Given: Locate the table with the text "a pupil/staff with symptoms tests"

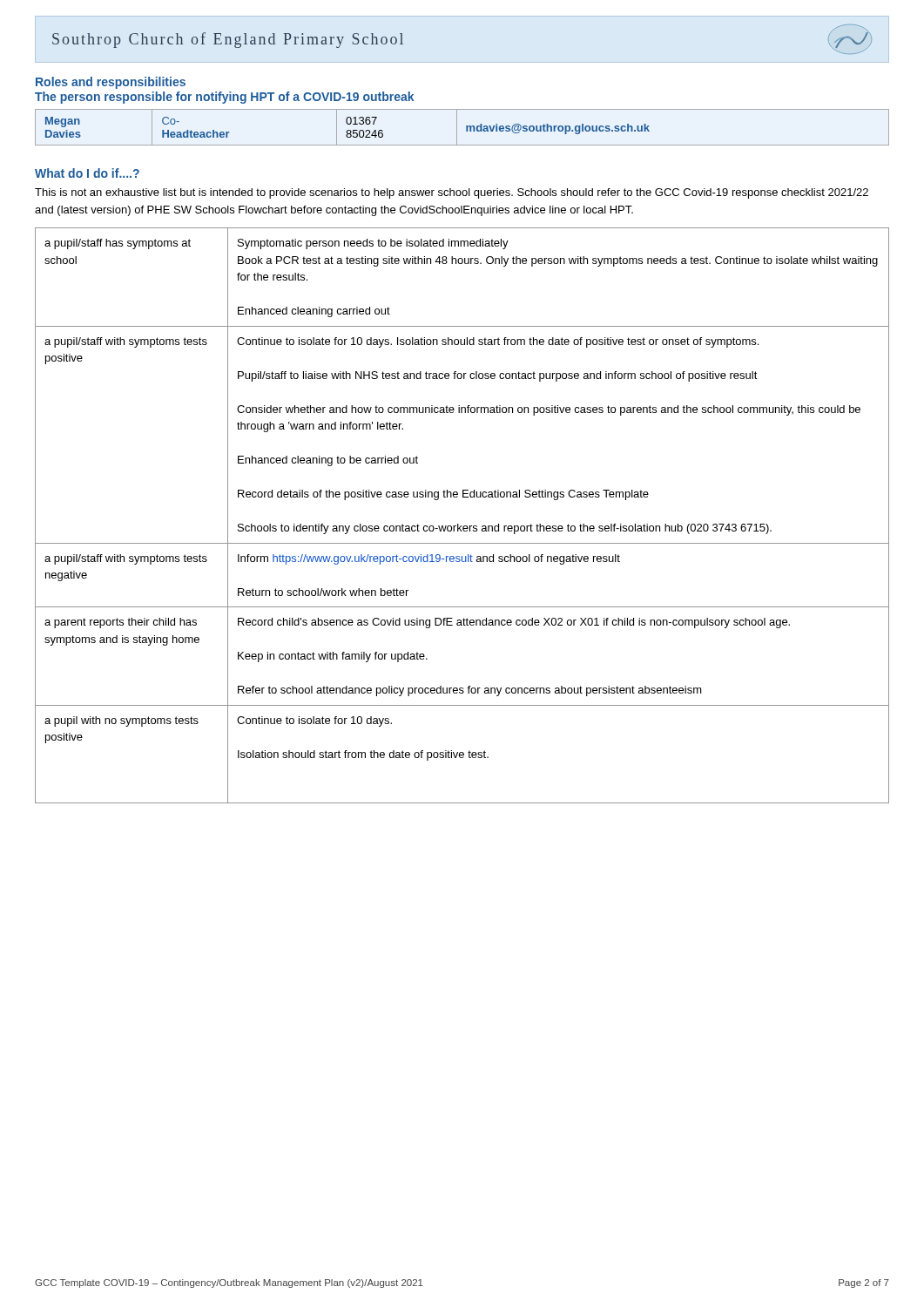Looking at the screenshot, I should coord(462,516).
